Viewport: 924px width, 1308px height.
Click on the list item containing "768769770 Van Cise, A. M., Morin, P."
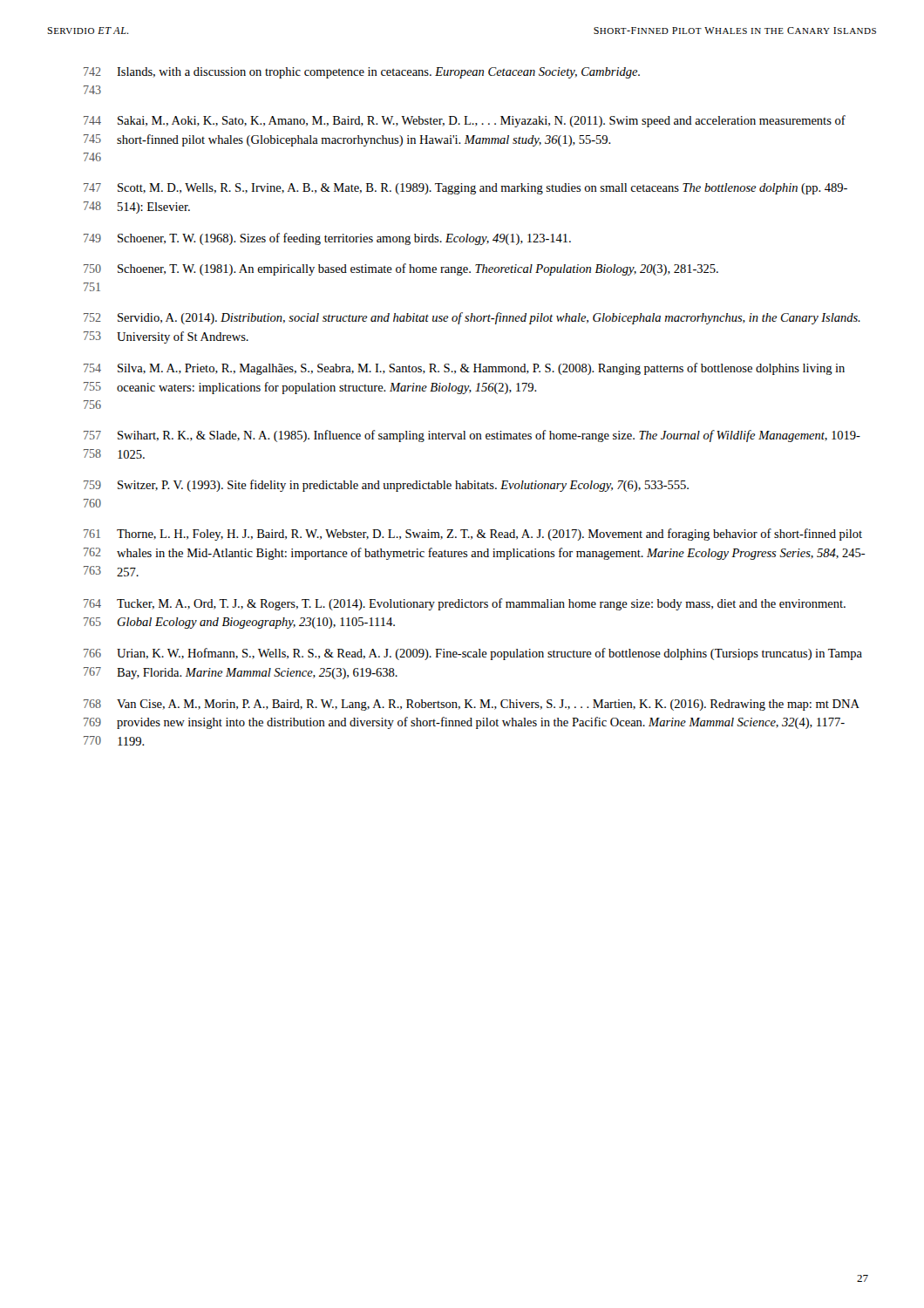[458, 723]
